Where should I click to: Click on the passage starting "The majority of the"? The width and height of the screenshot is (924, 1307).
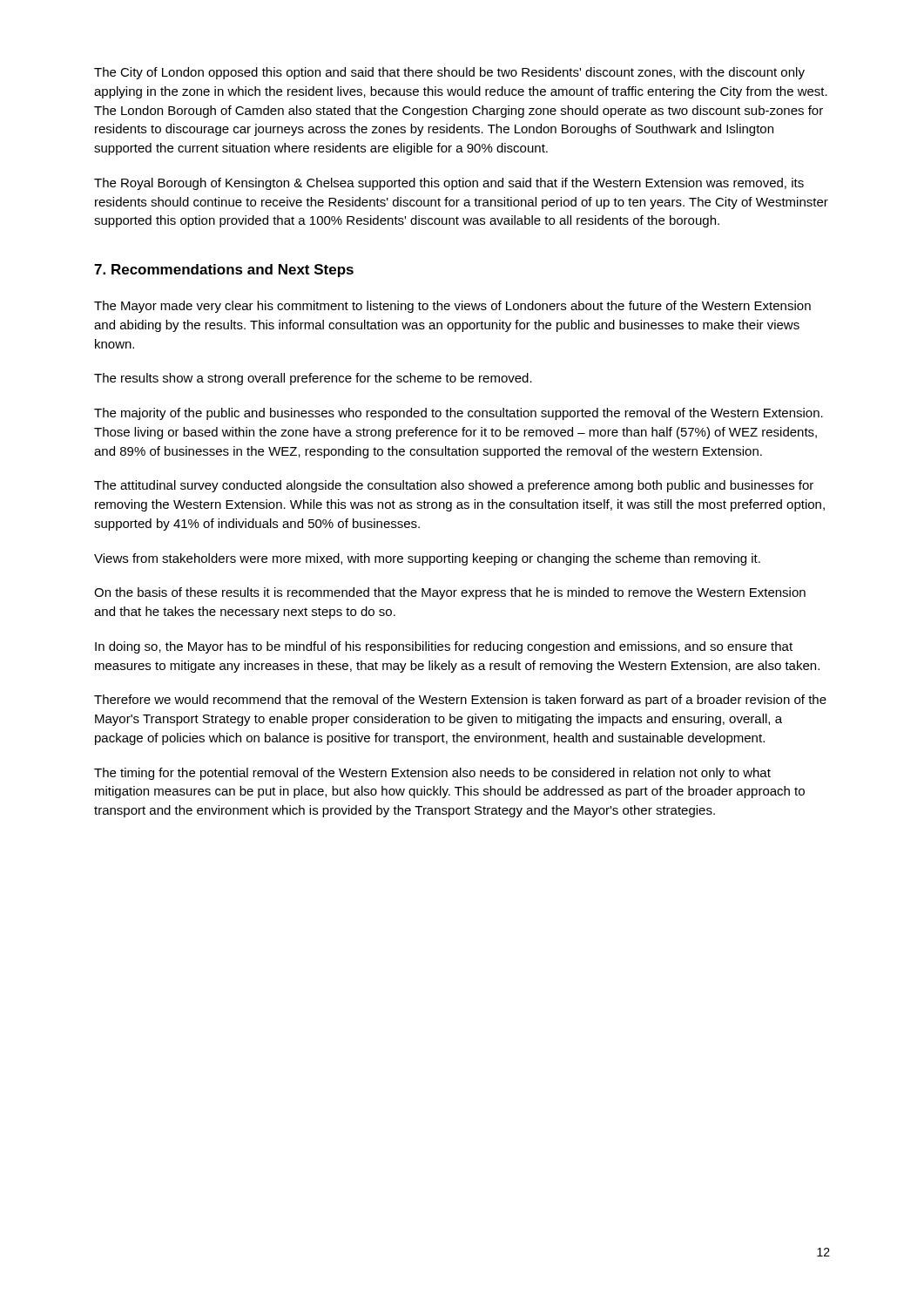[459, 432]
